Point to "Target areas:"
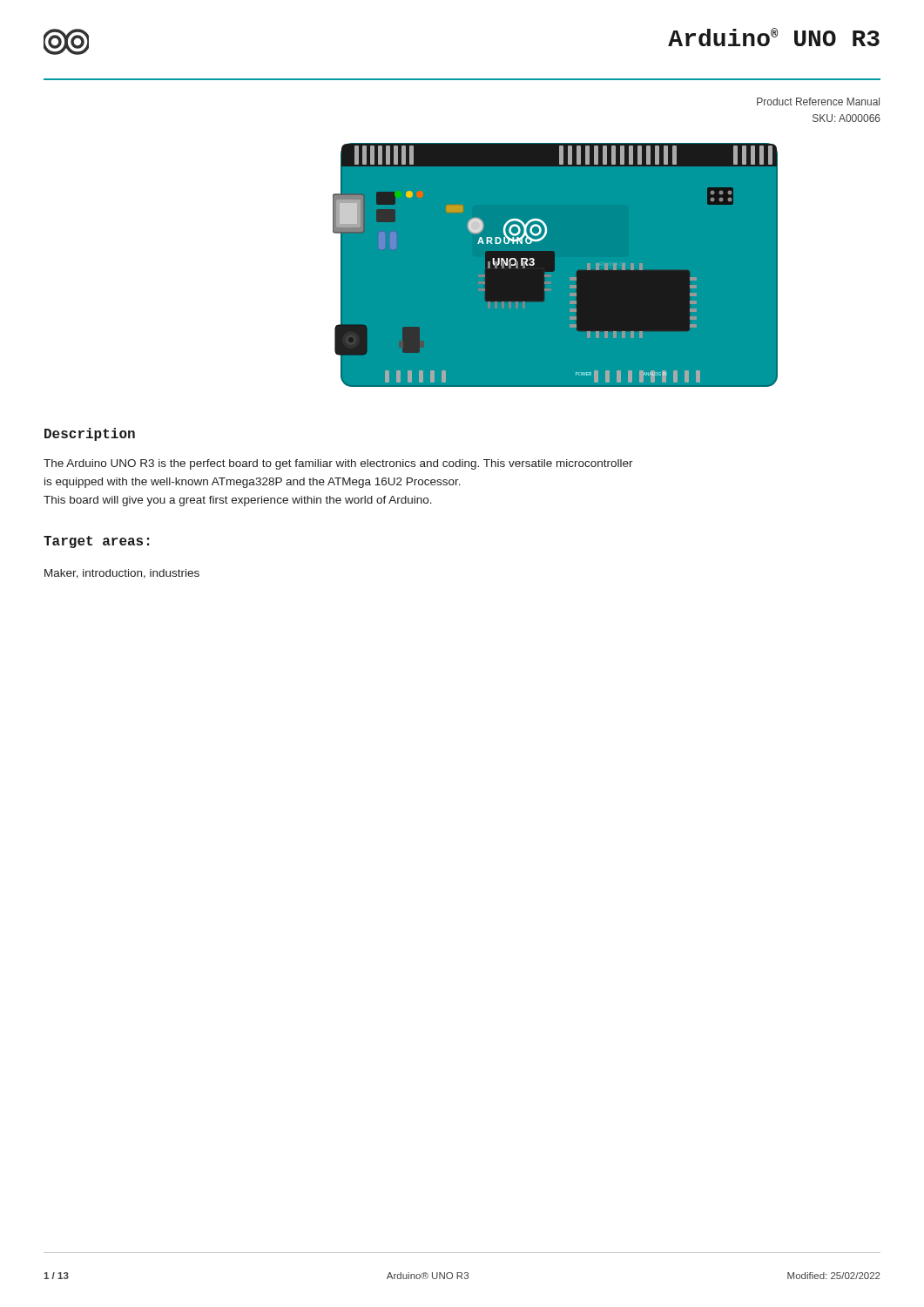This screenshot has height=1307, width=924. click(98, 542)
